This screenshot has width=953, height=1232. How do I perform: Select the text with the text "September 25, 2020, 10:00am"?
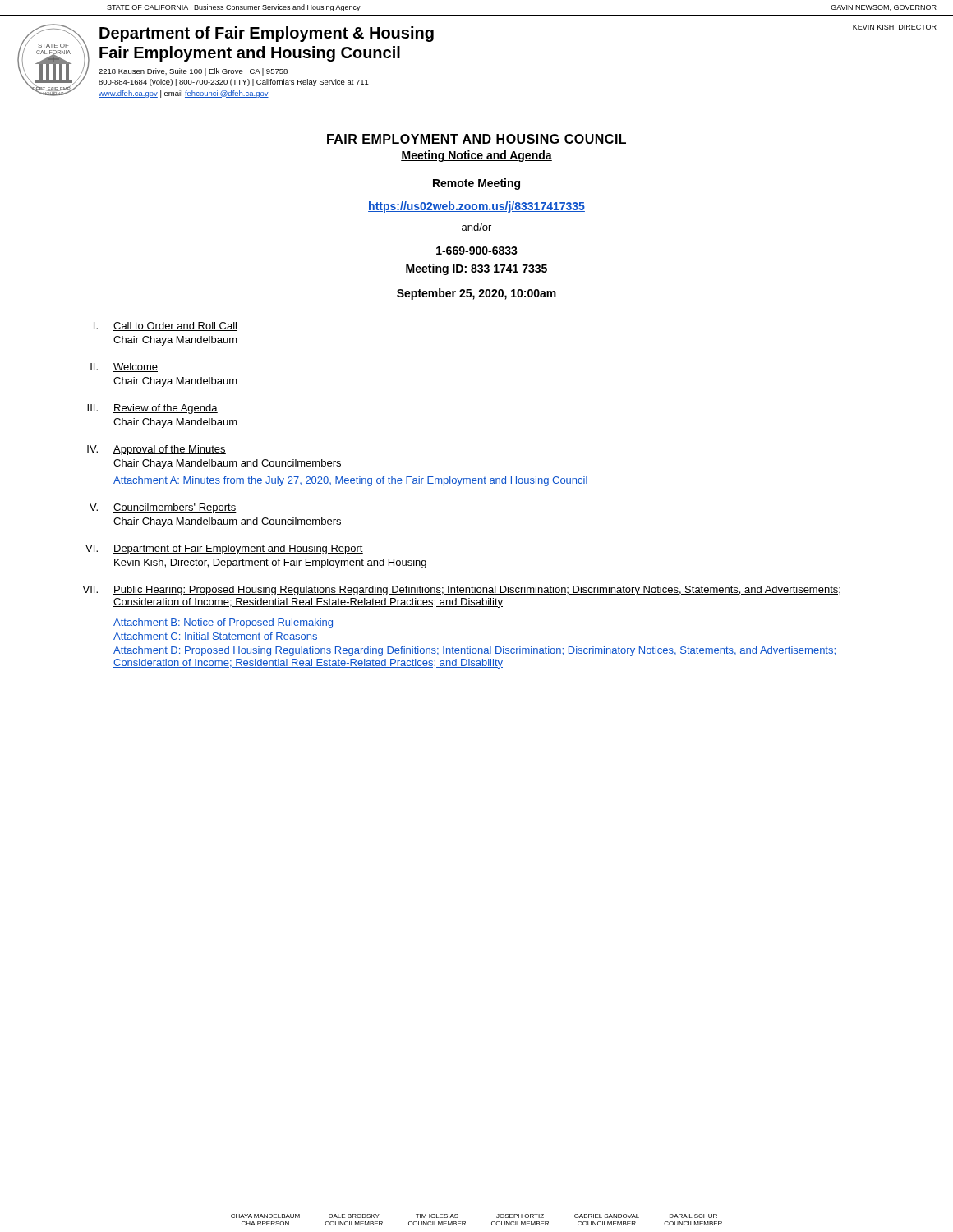476,293
